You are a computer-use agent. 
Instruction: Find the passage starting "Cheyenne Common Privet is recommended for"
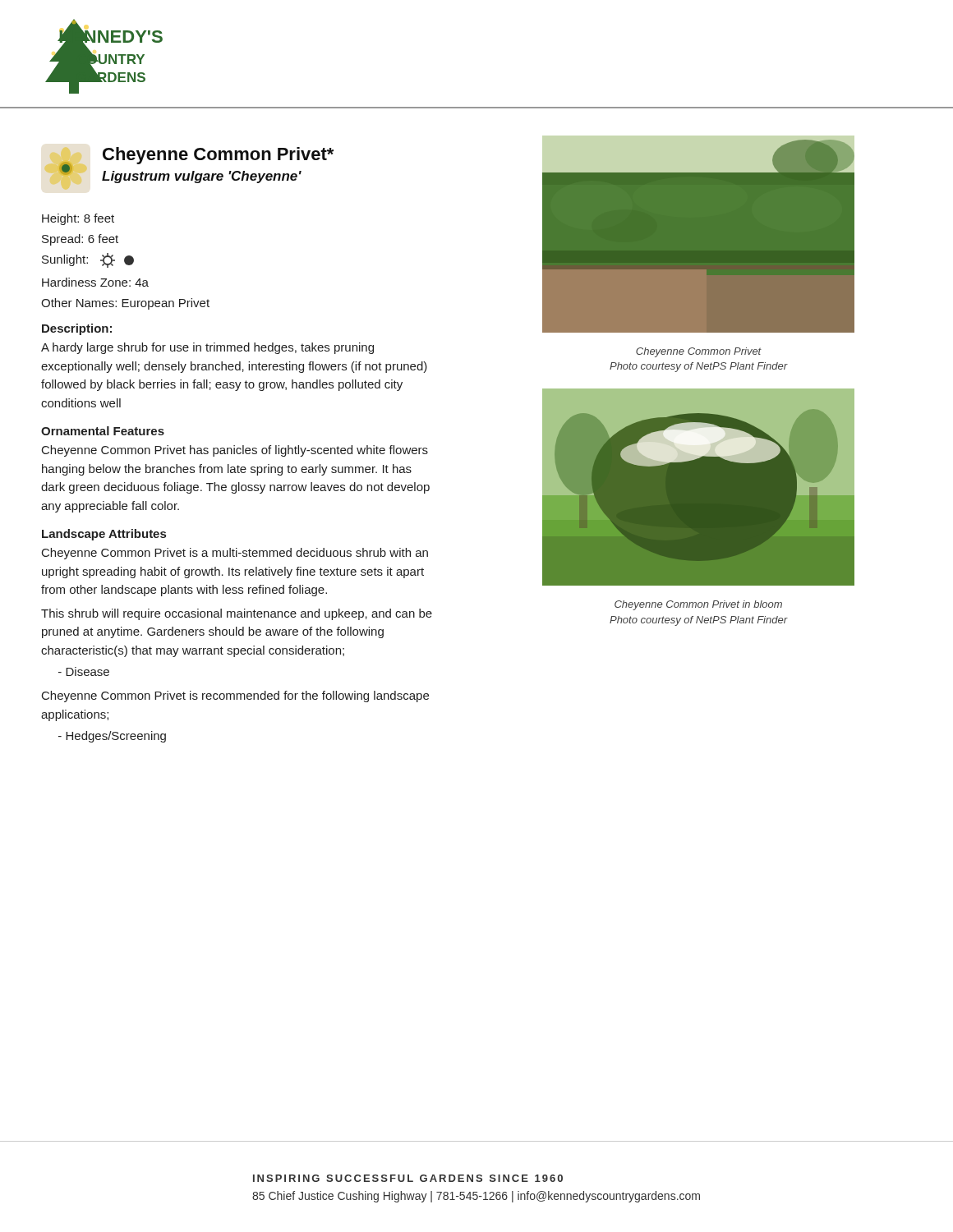(238, 705)
